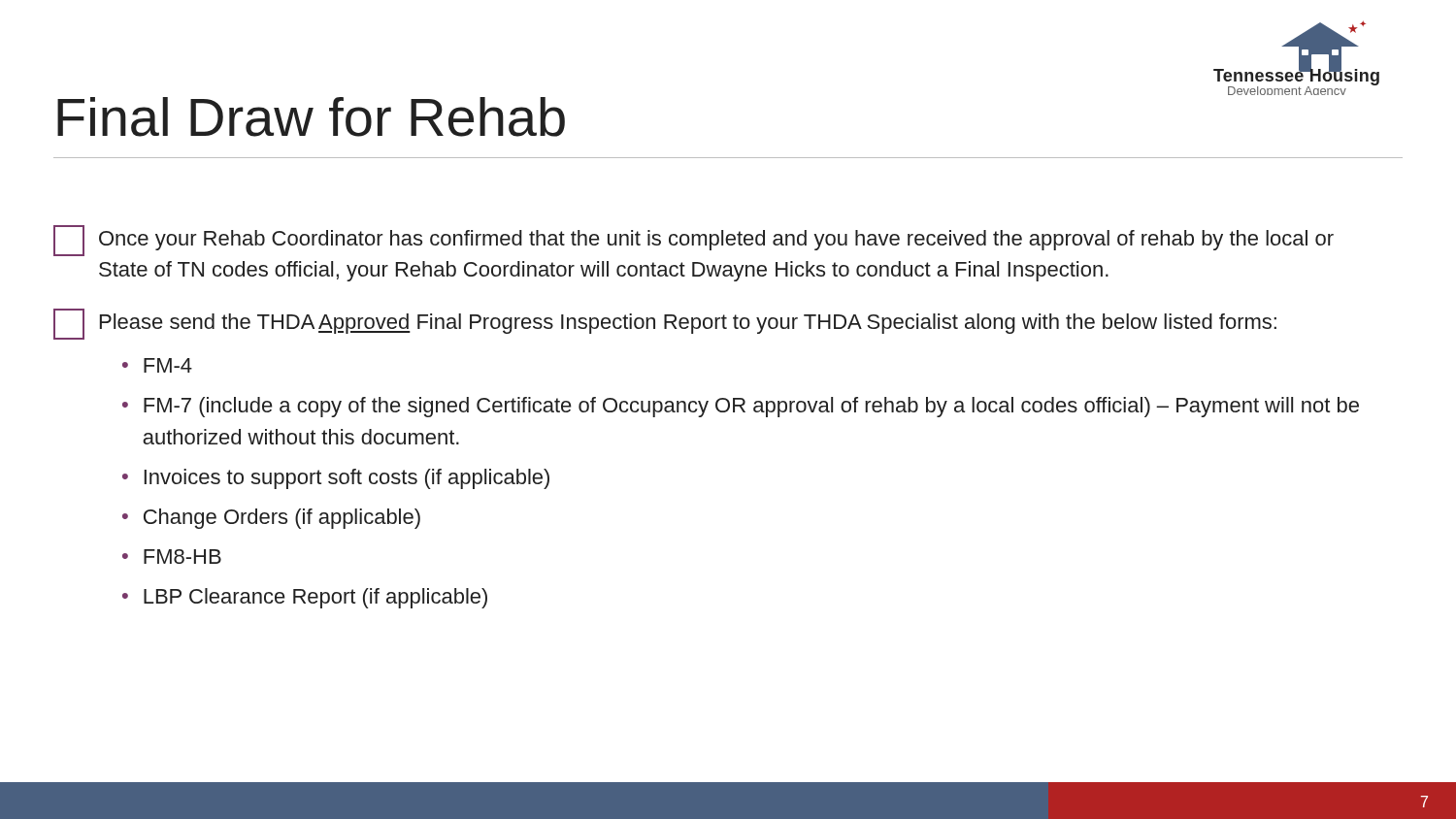Find the block on this page that starts "FM-7 (include a copy"
The image size is (1456, 819).
(751, 421)
